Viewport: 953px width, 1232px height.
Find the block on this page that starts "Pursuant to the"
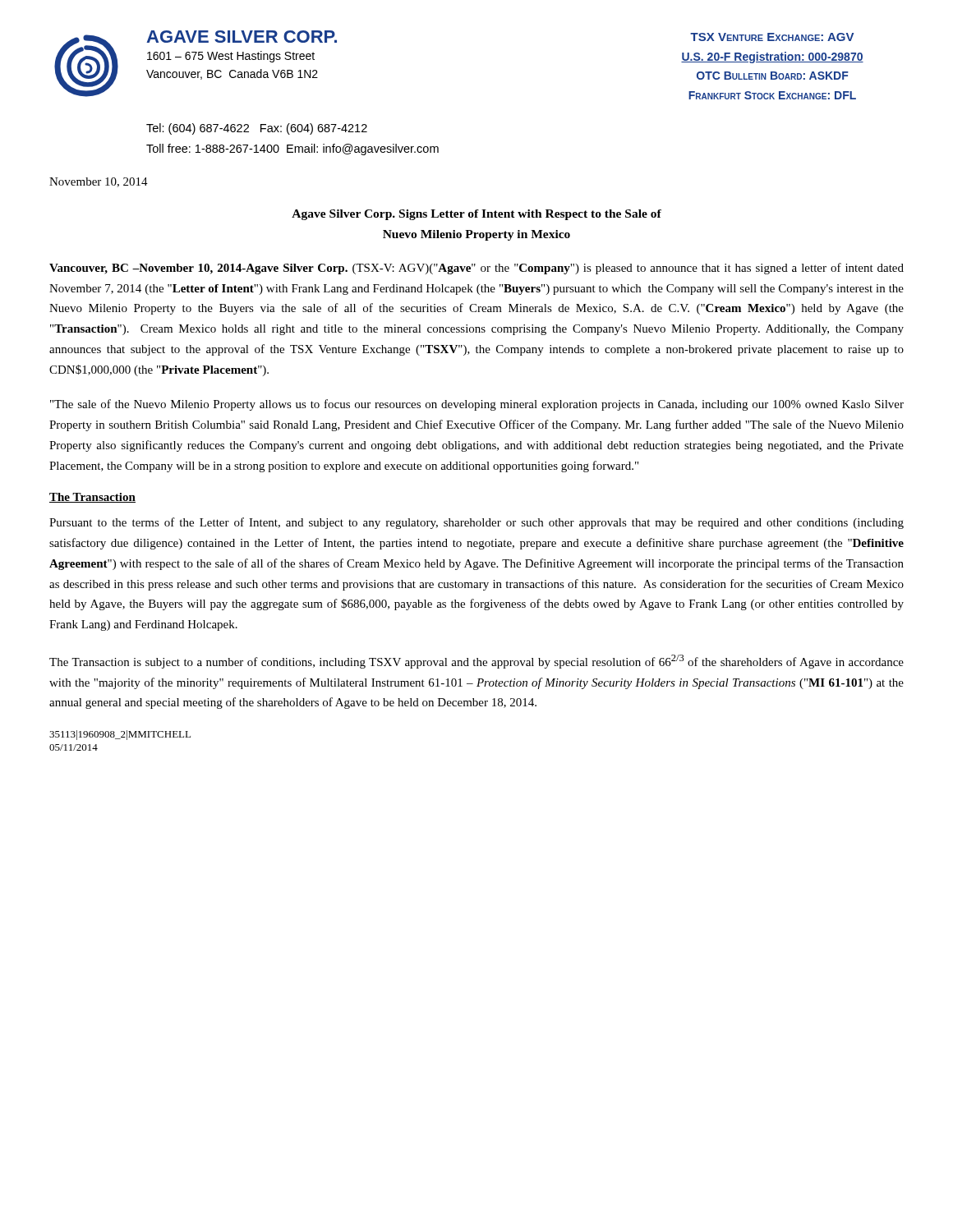476,573
